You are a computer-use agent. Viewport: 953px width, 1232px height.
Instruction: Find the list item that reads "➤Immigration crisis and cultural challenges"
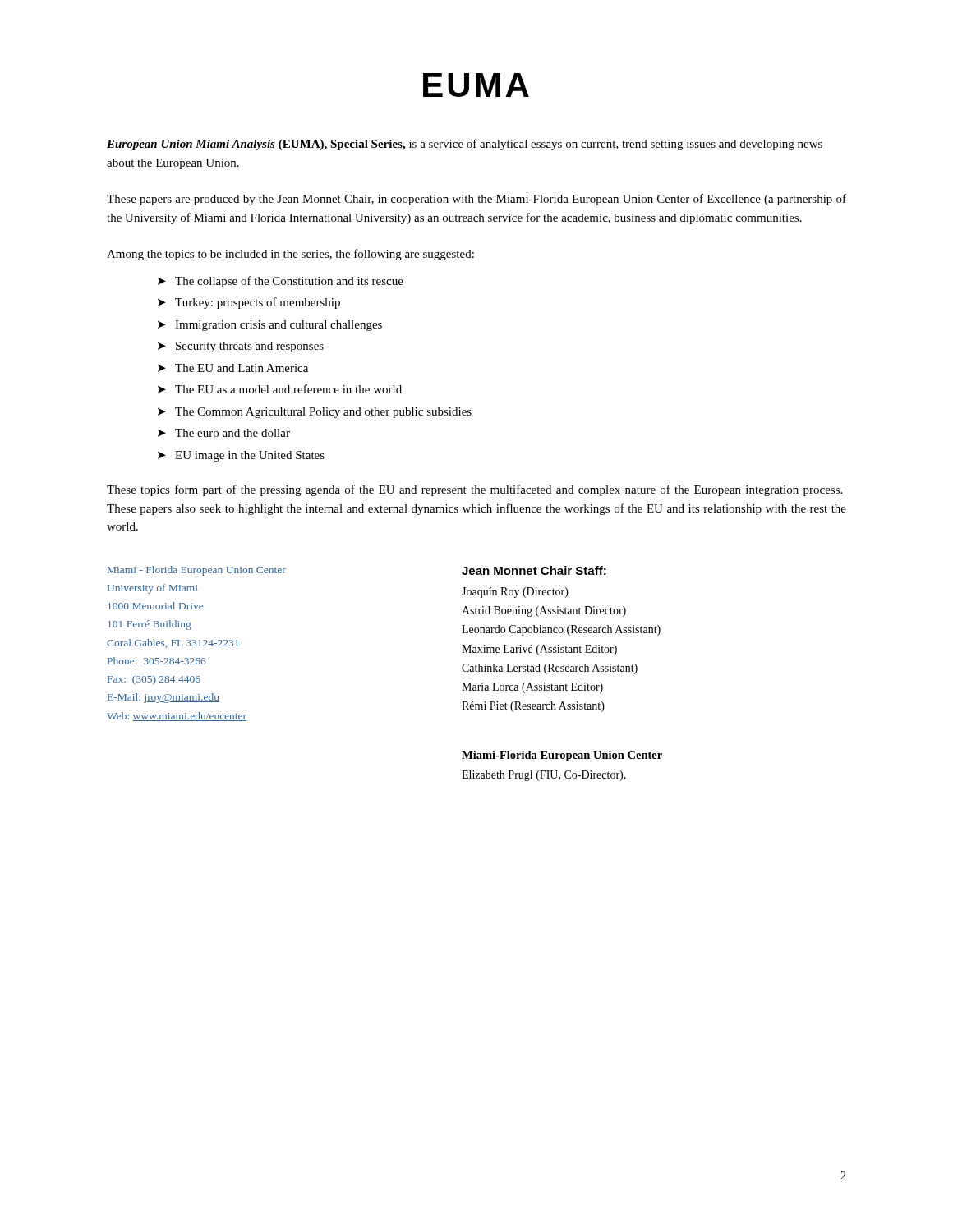point(269,324)
